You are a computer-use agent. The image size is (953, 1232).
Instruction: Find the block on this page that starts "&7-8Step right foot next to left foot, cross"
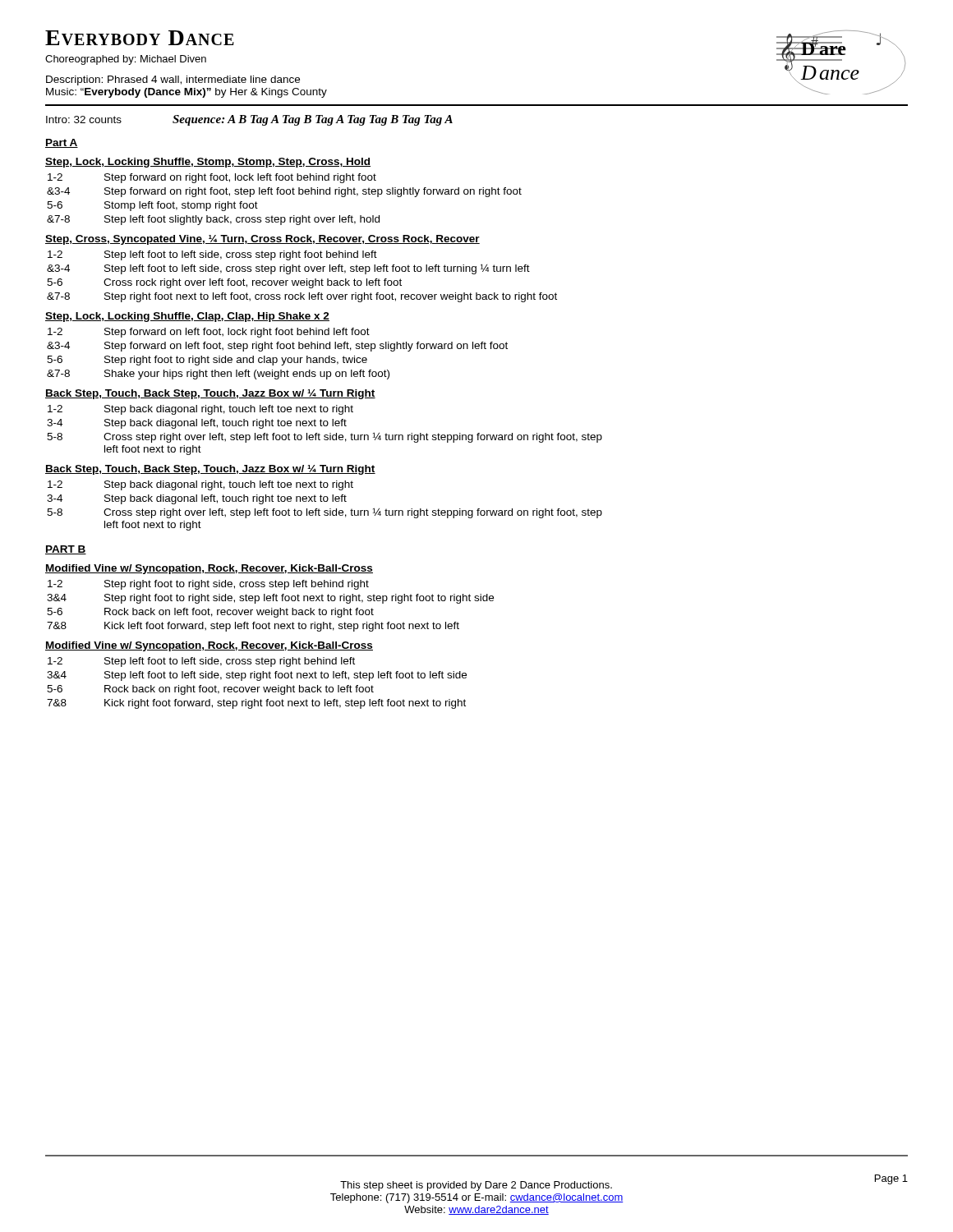point(476,296)
